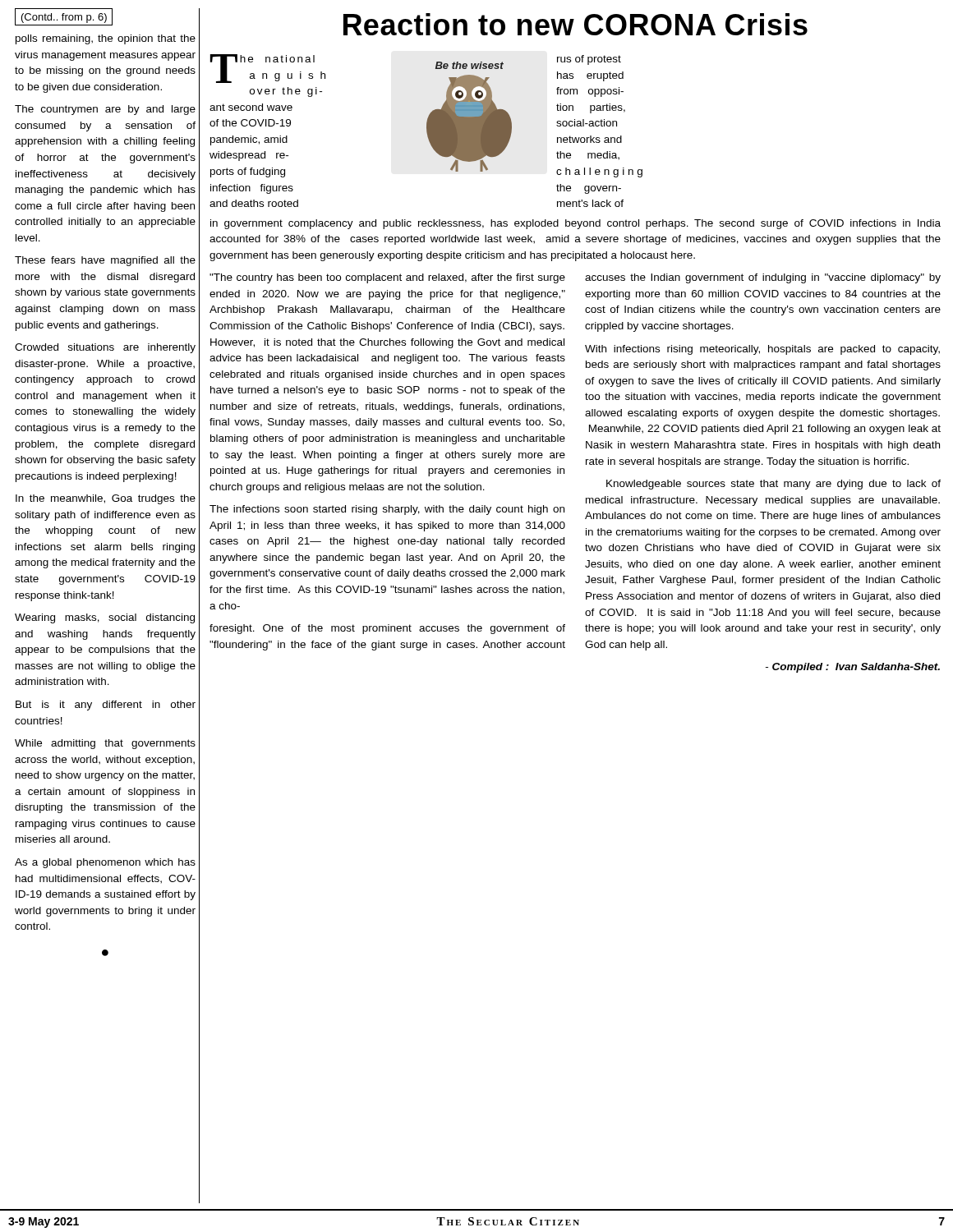The height and width of the screenshot is (1232, 953).
Task: Find the block on this page that starts "in government complacency and public recklessness, has"
Action: 575,239
